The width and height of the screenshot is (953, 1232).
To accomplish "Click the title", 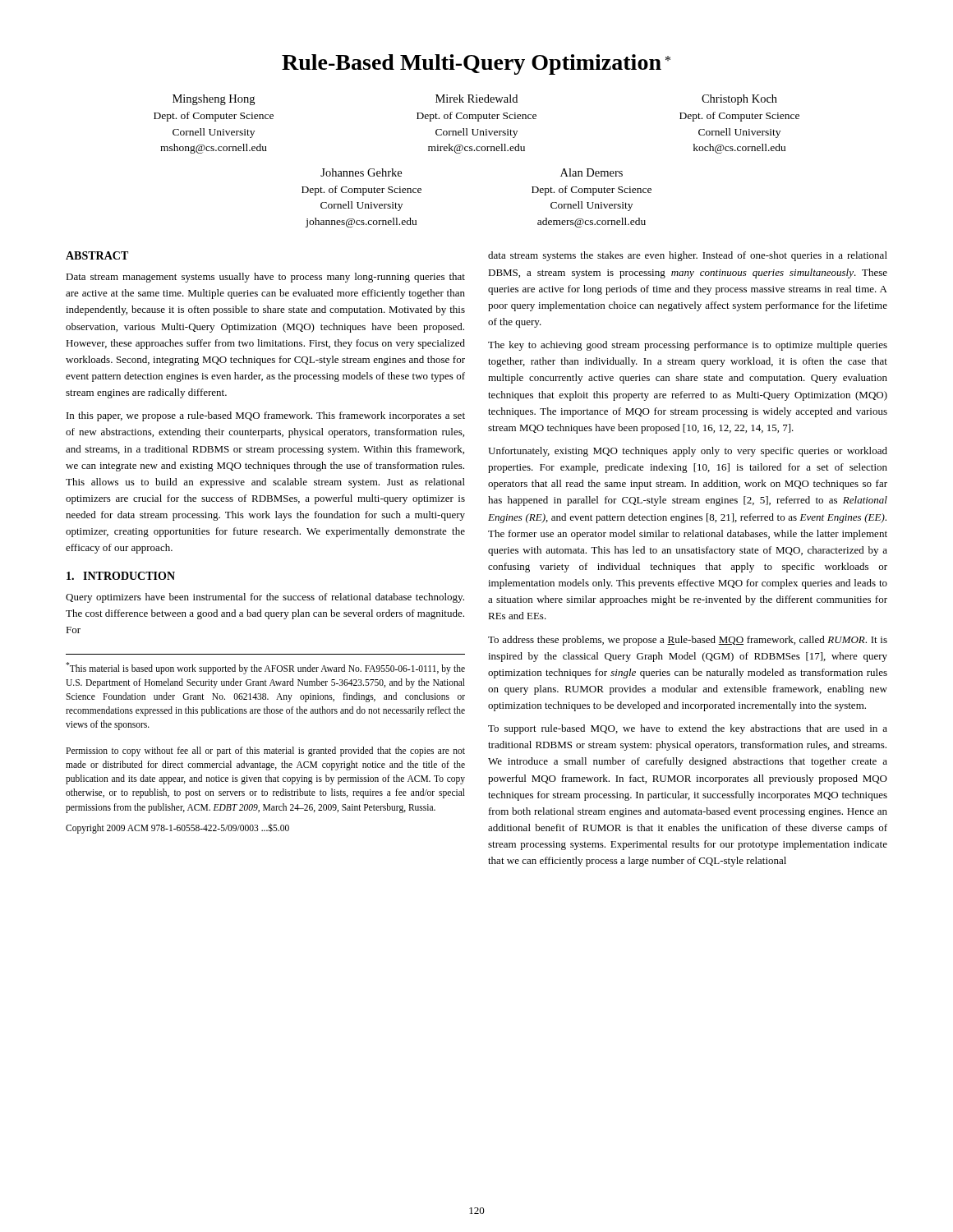I will [476, 62].
